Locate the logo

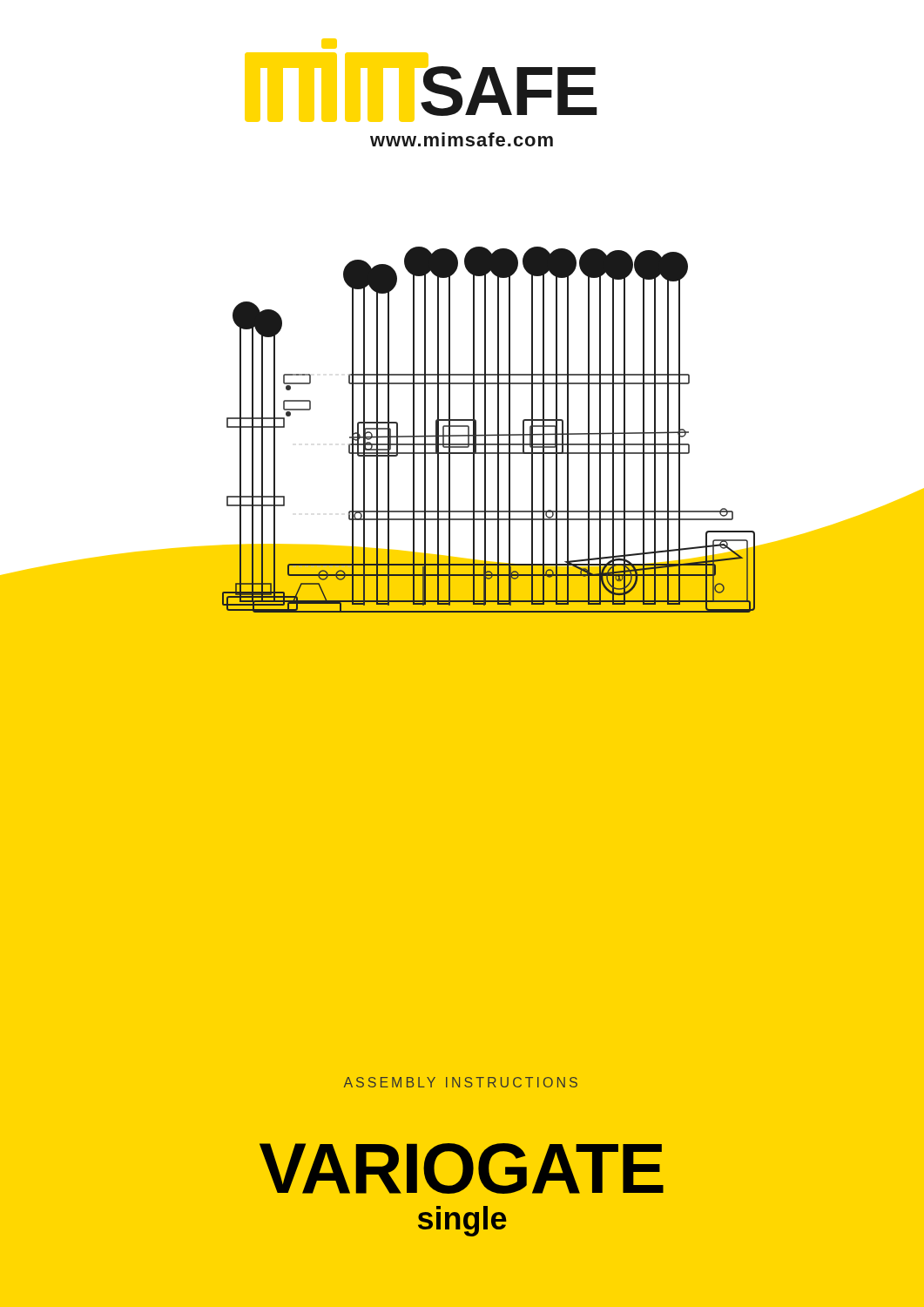coord(462,98)
